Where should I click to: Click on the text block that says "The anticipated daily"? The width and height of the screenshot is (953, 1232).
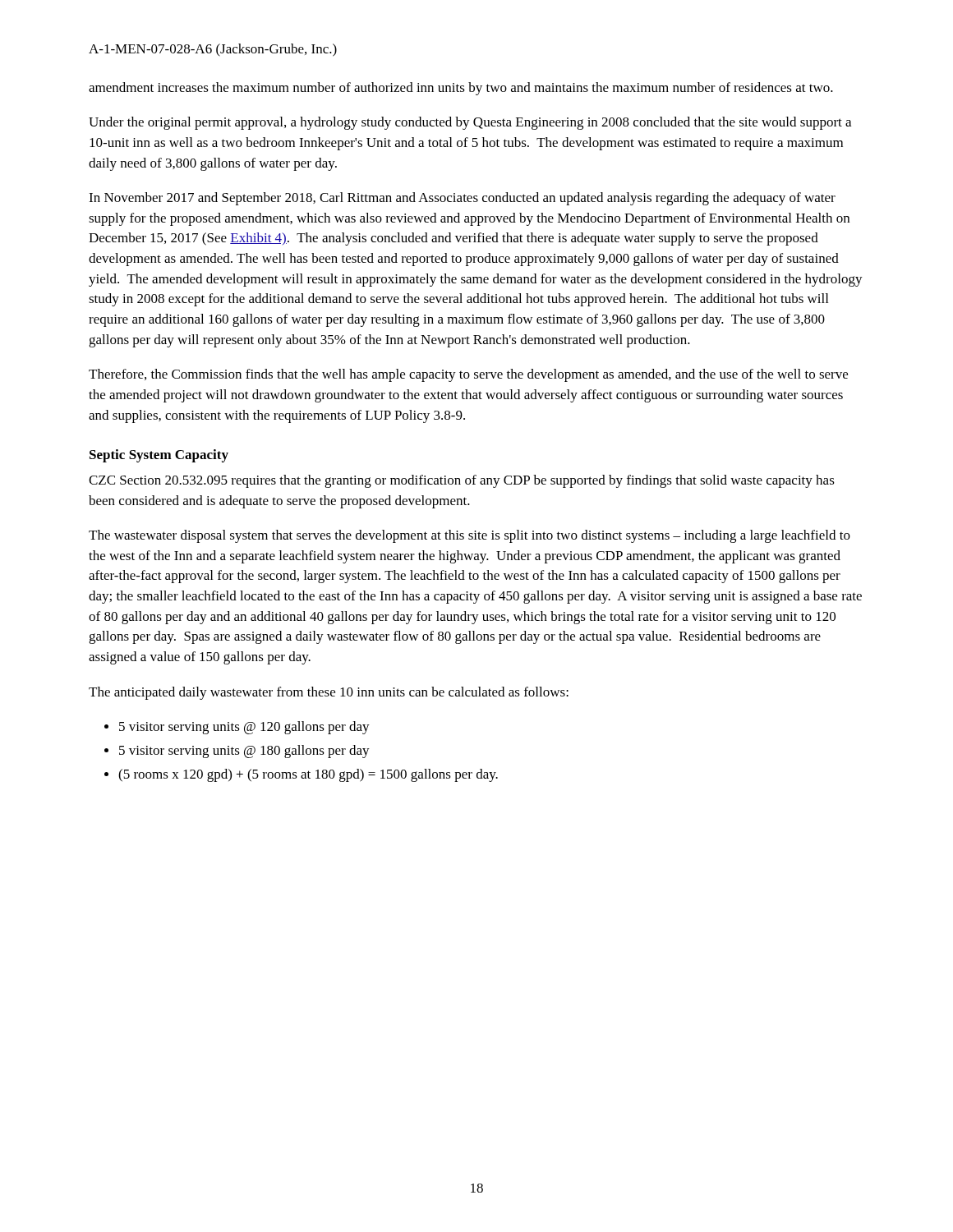click(329, 692)
